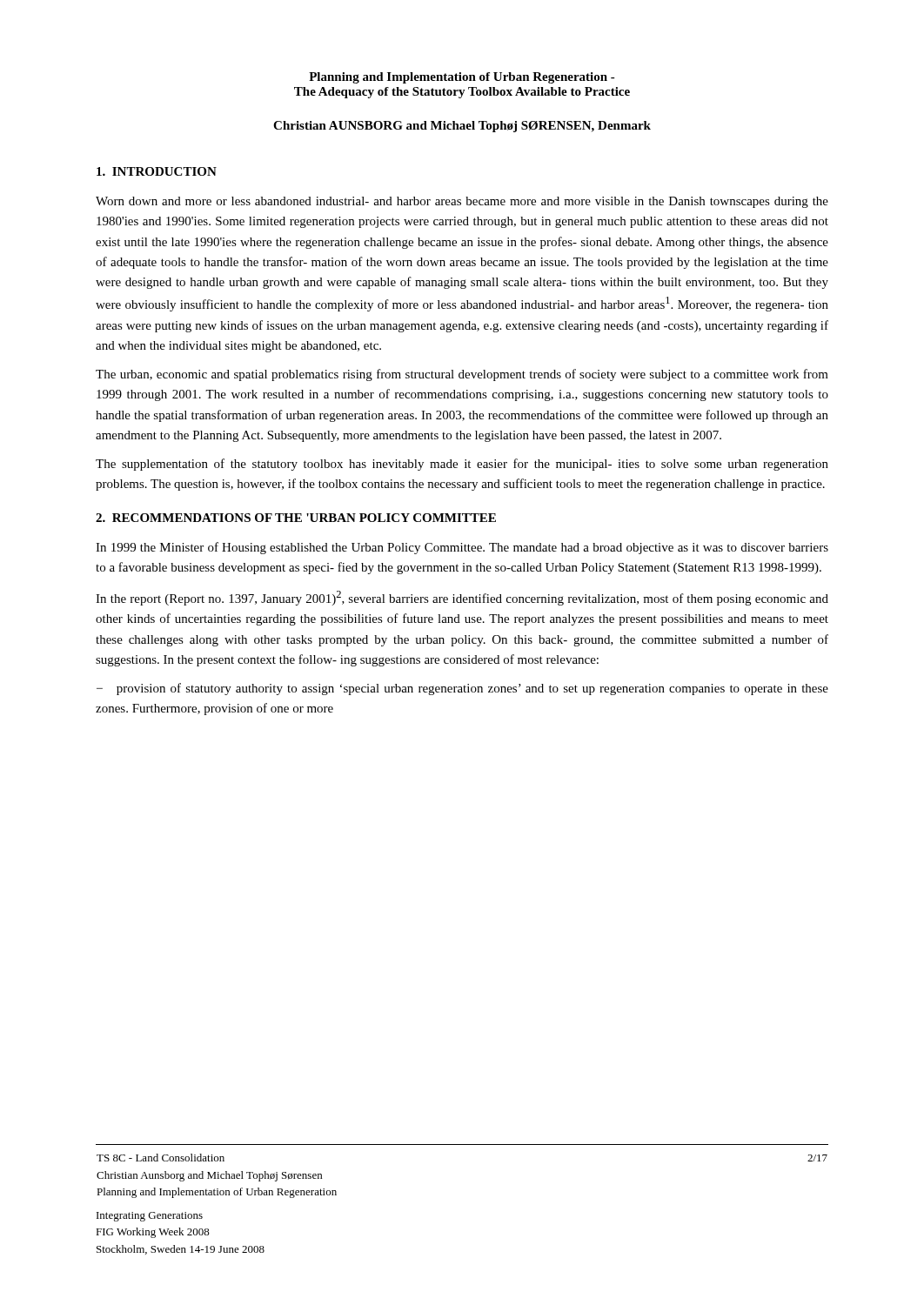Find the text starting "2. RECOMMENDATIONS OF THE 'URBAN POLICY COMMITTEE"
The image size is (924, 1305).
point(296,517)
